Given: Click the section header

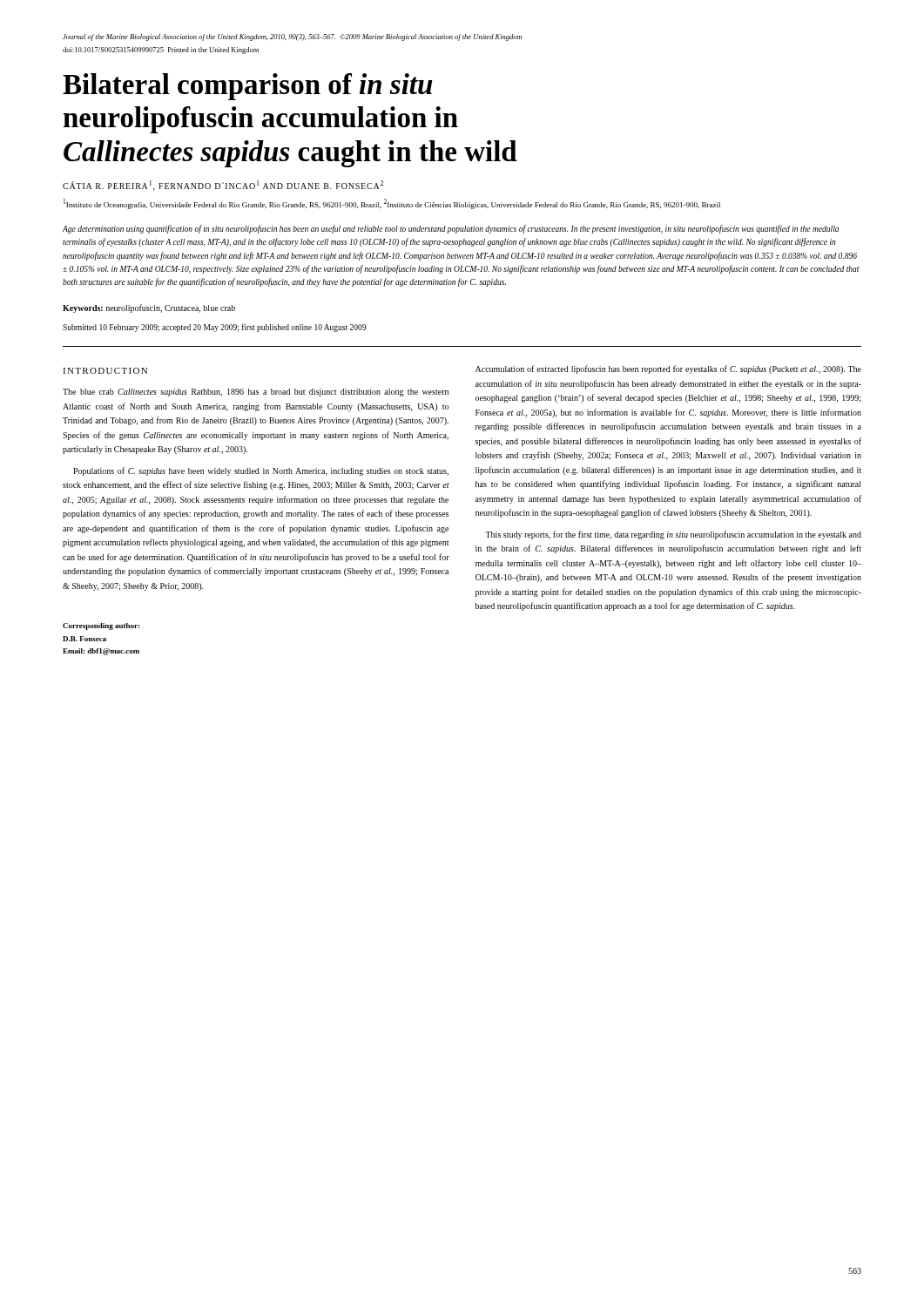Looking at the screenshot, I should coord(106,371).
